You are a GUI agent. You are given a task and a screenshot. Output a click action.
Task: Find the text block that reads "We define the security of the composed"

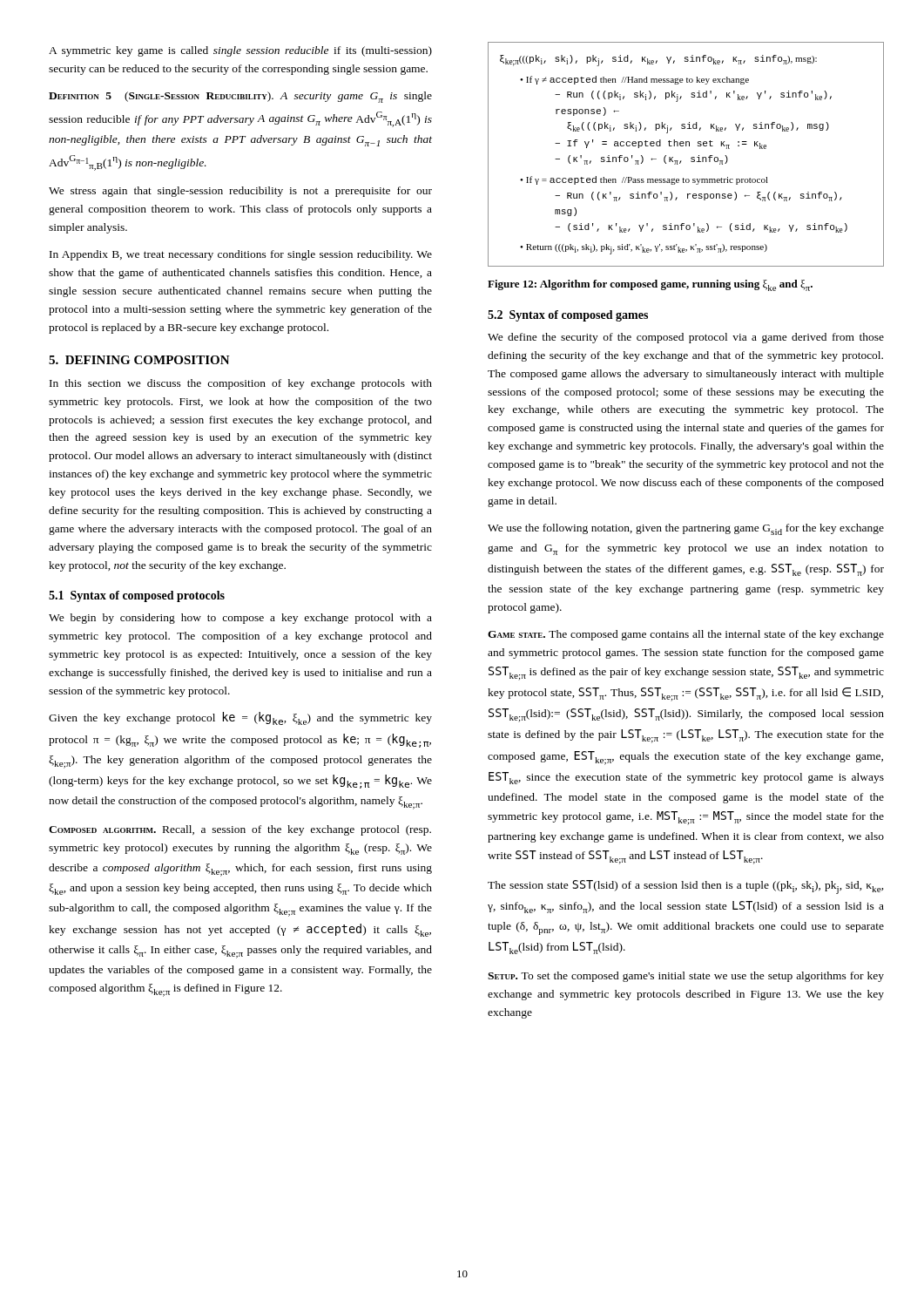click(x=686, y=419)
